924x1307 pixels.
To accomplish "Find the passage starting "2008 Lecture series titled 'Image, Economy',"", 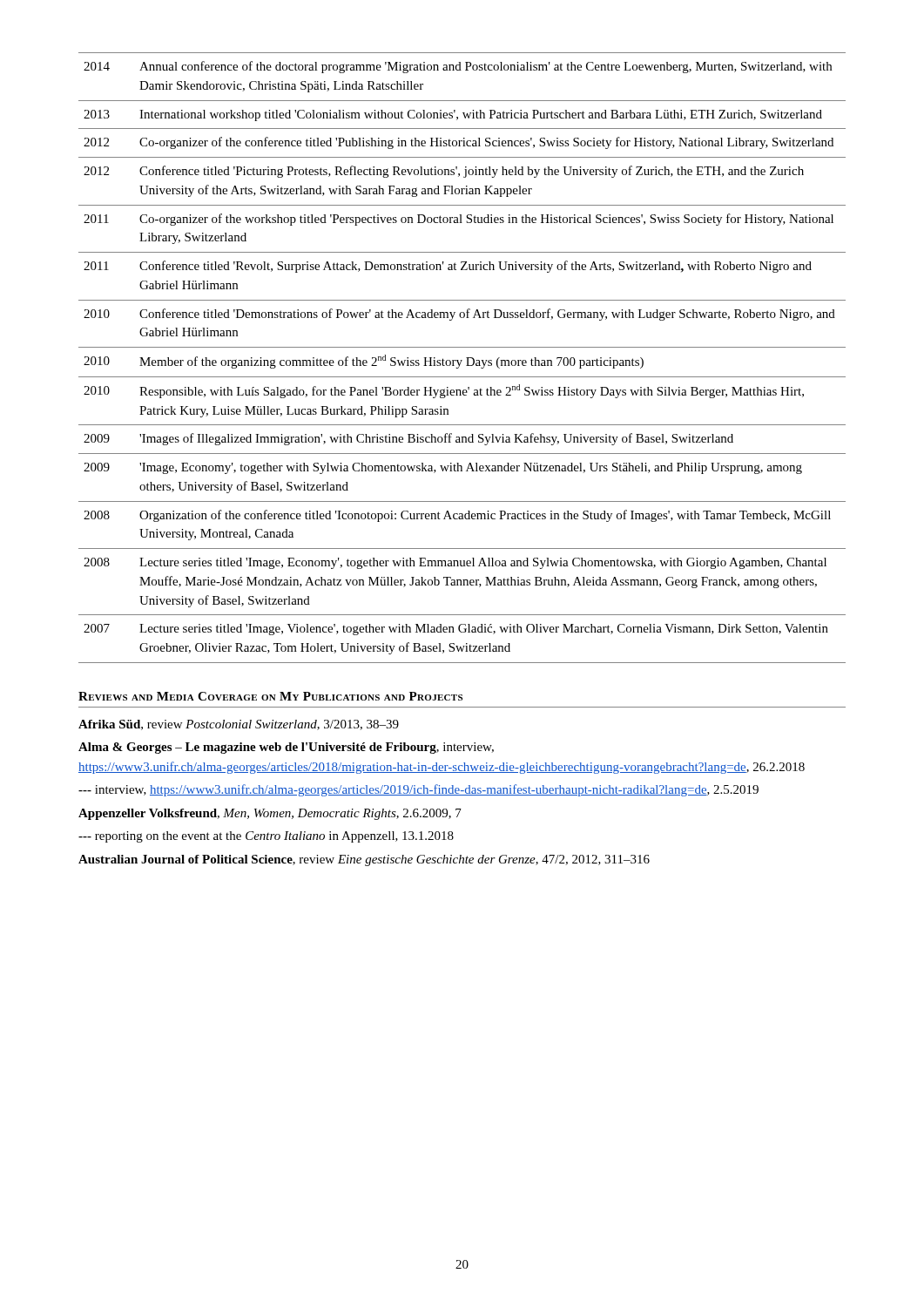I will 462,582.
